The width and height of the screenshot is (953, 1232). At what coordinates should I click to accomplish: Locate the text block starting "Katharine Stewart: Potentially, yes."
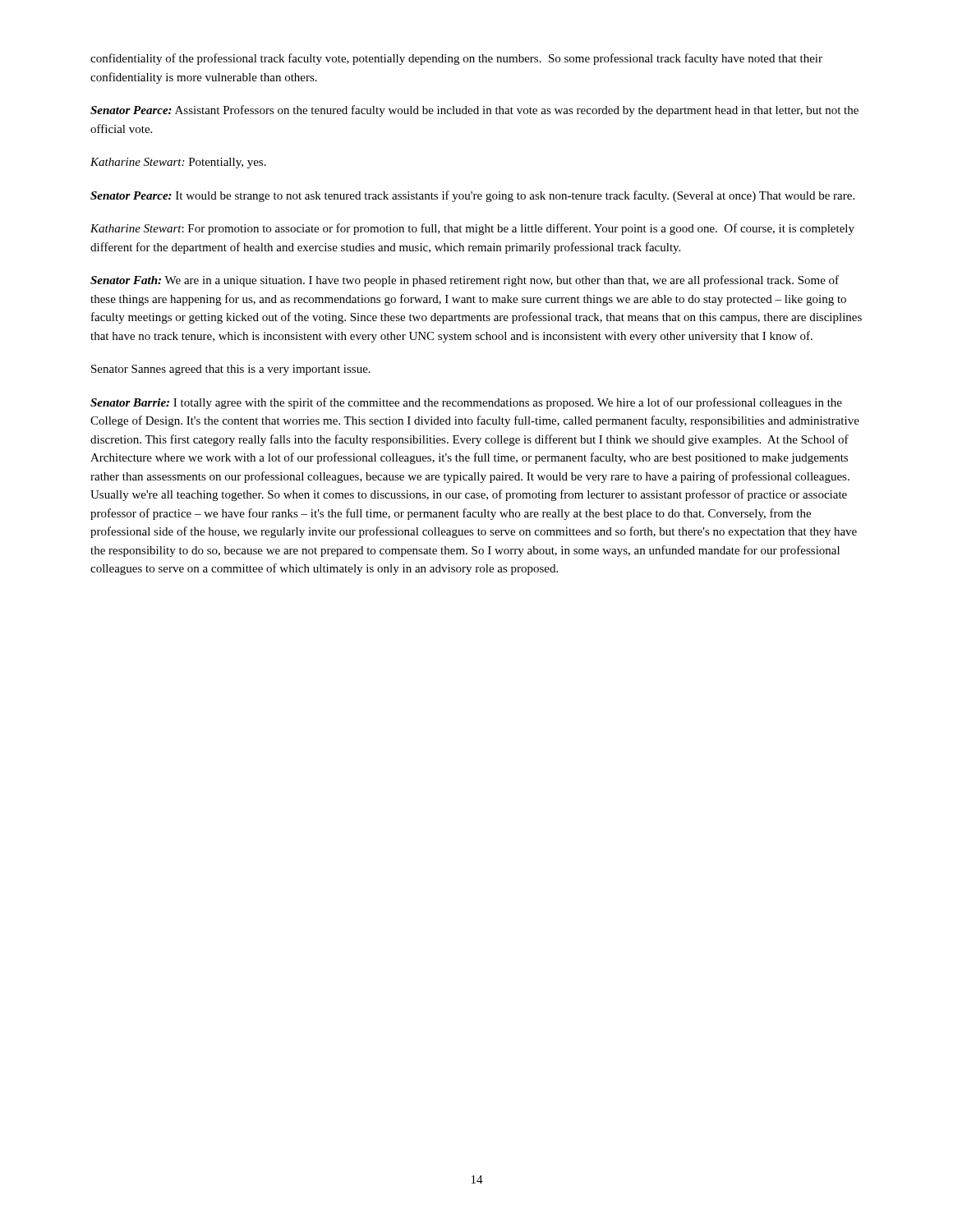[x=178, y=162]
